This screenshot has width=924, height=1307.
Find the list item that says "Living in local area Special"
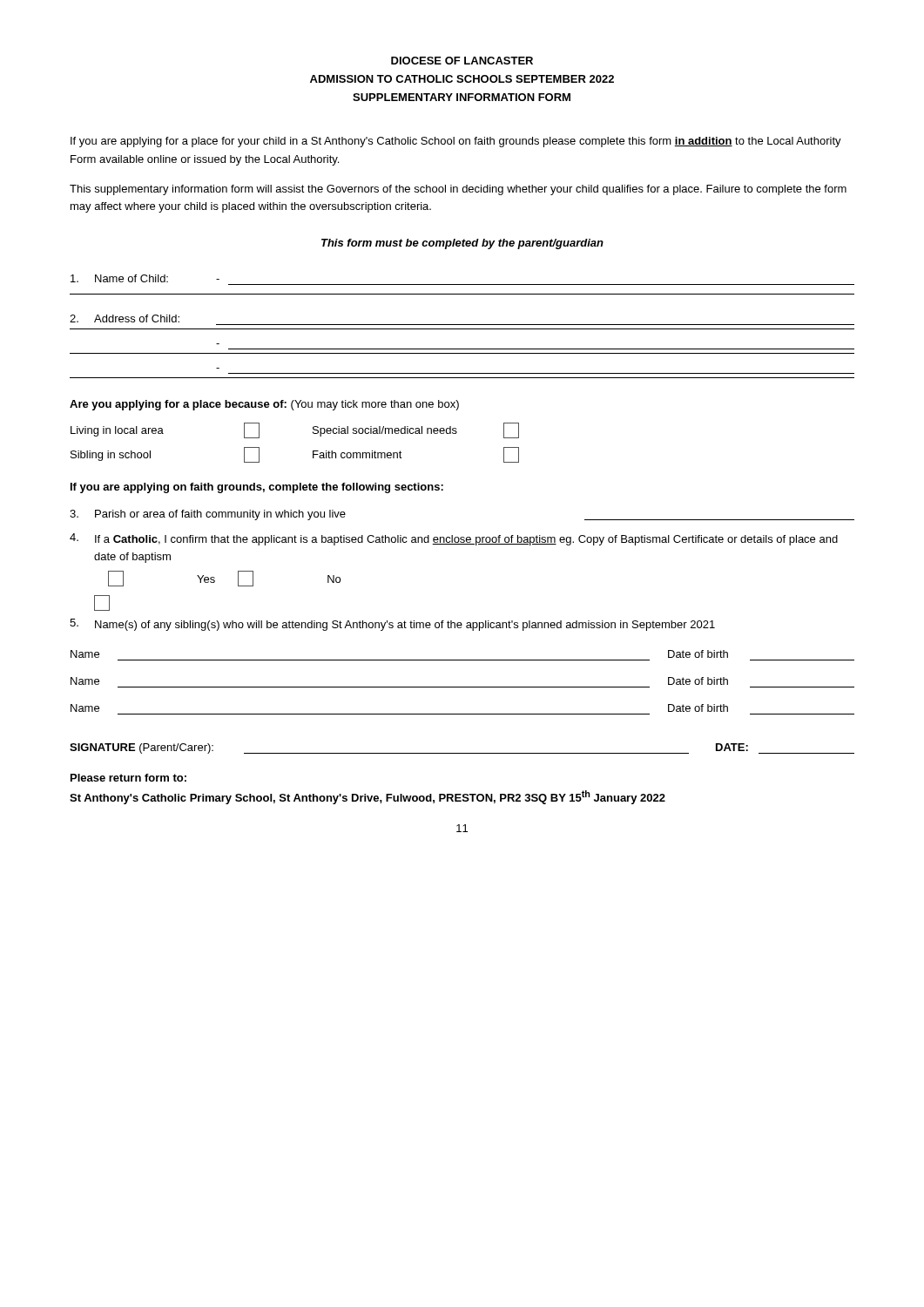point(115,430)
